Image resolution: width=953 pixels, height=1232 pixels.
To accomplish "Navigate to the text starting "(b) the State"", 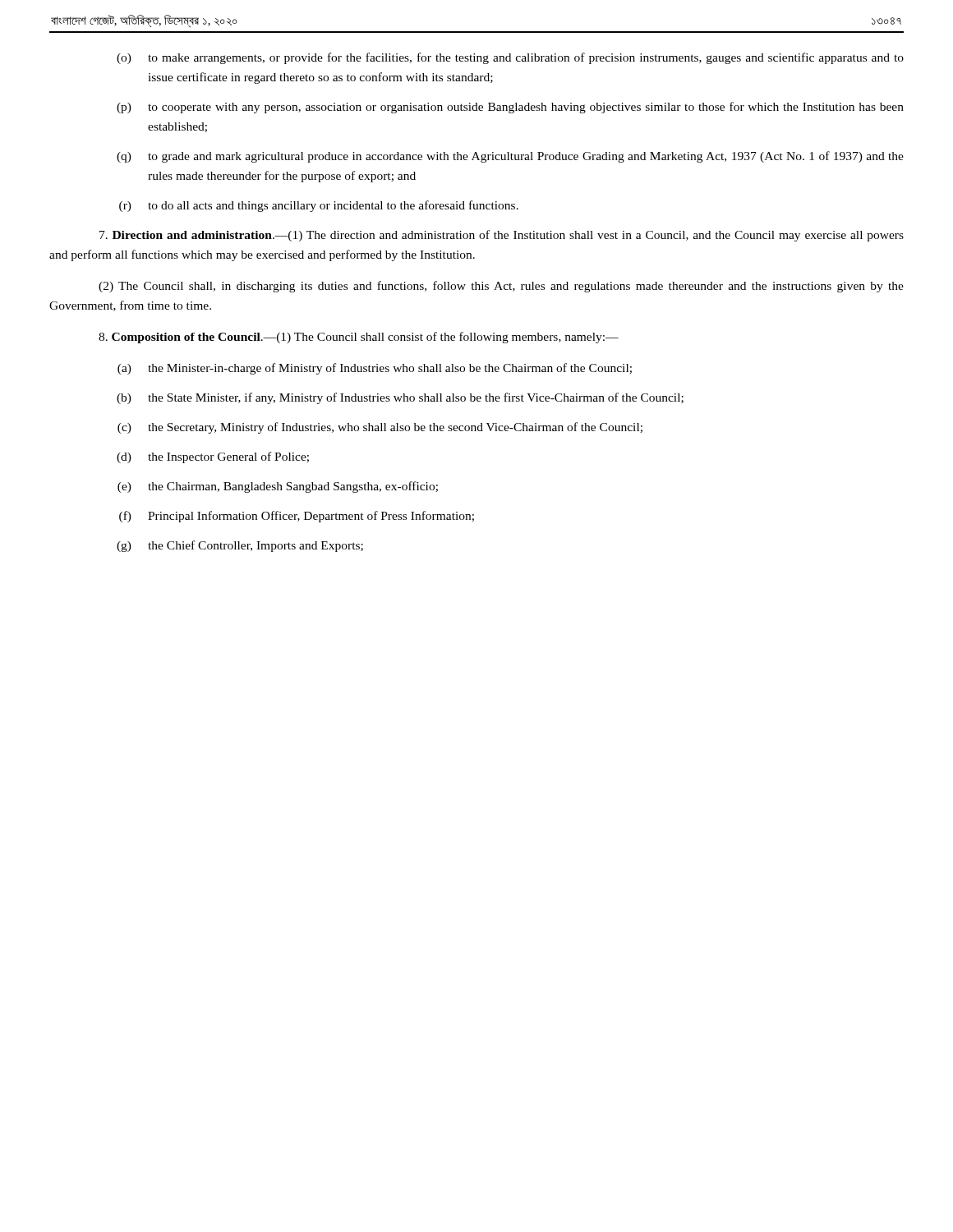I will [476, 398].
